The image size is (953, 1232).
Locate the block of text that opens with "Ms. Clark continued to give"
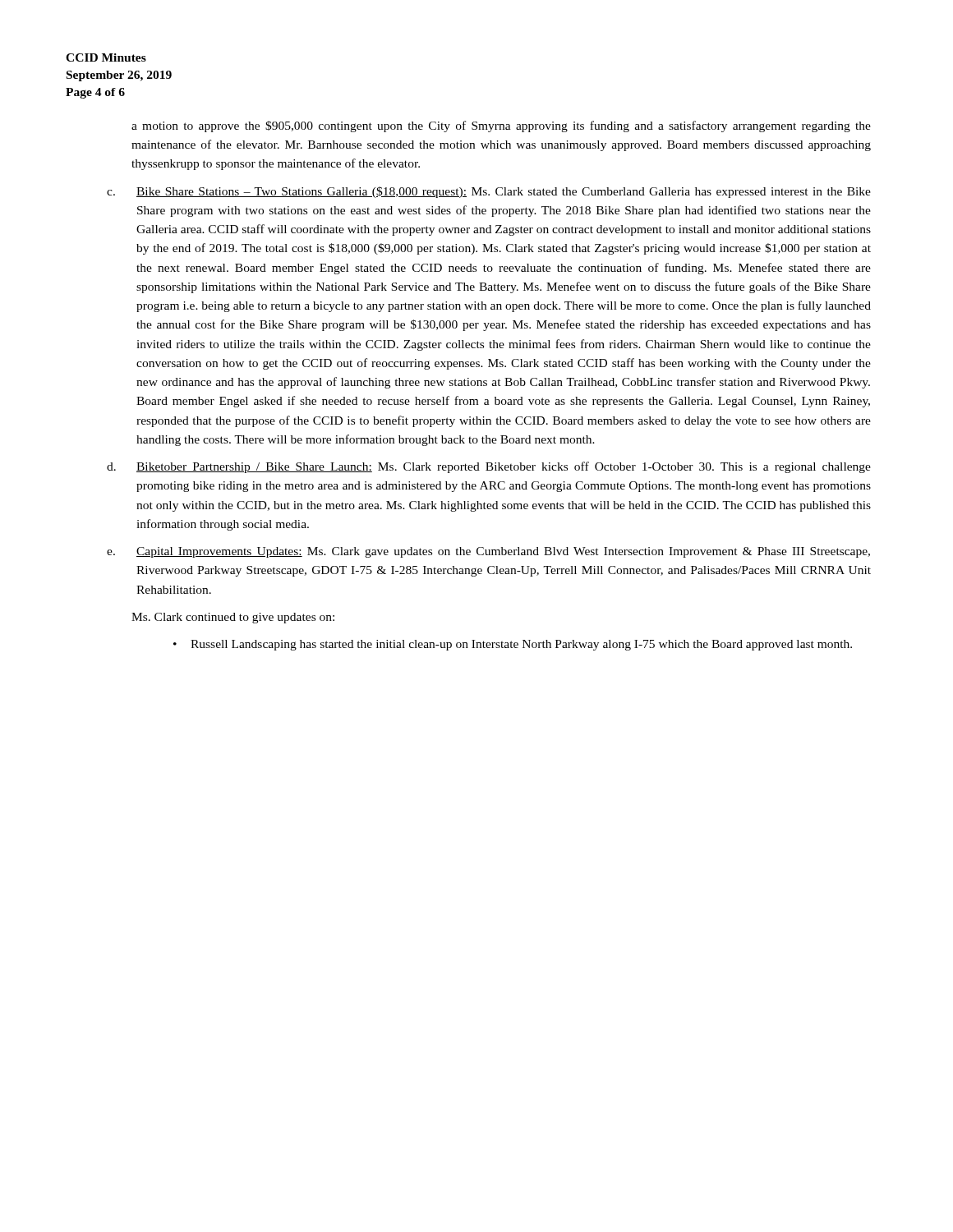(x=233, y=616)
